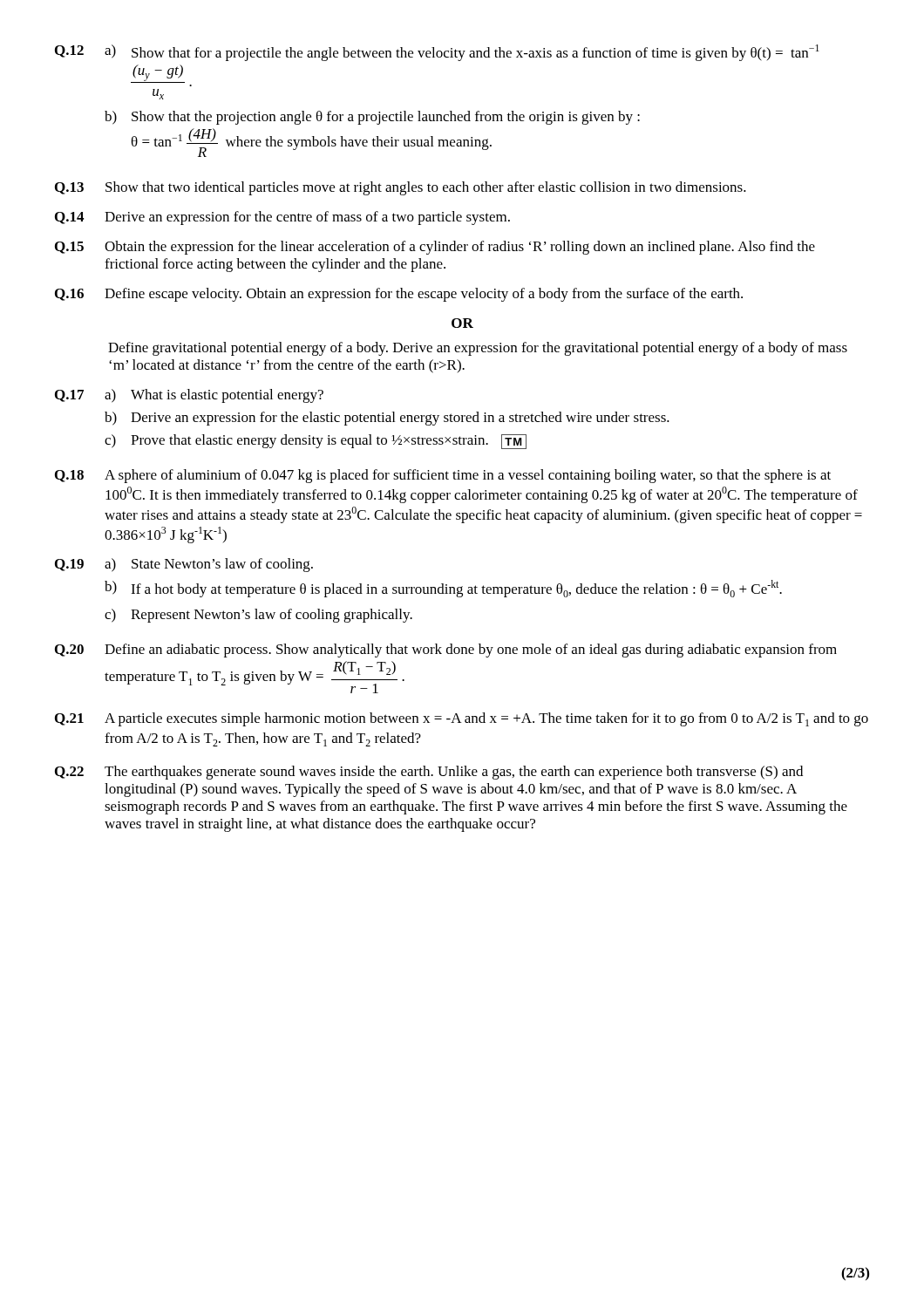This screenshot has height=1308, width=924.
Task: Locate the list item that reads "Q.17 a) What is elastic potential"
Action: [462, 421]
